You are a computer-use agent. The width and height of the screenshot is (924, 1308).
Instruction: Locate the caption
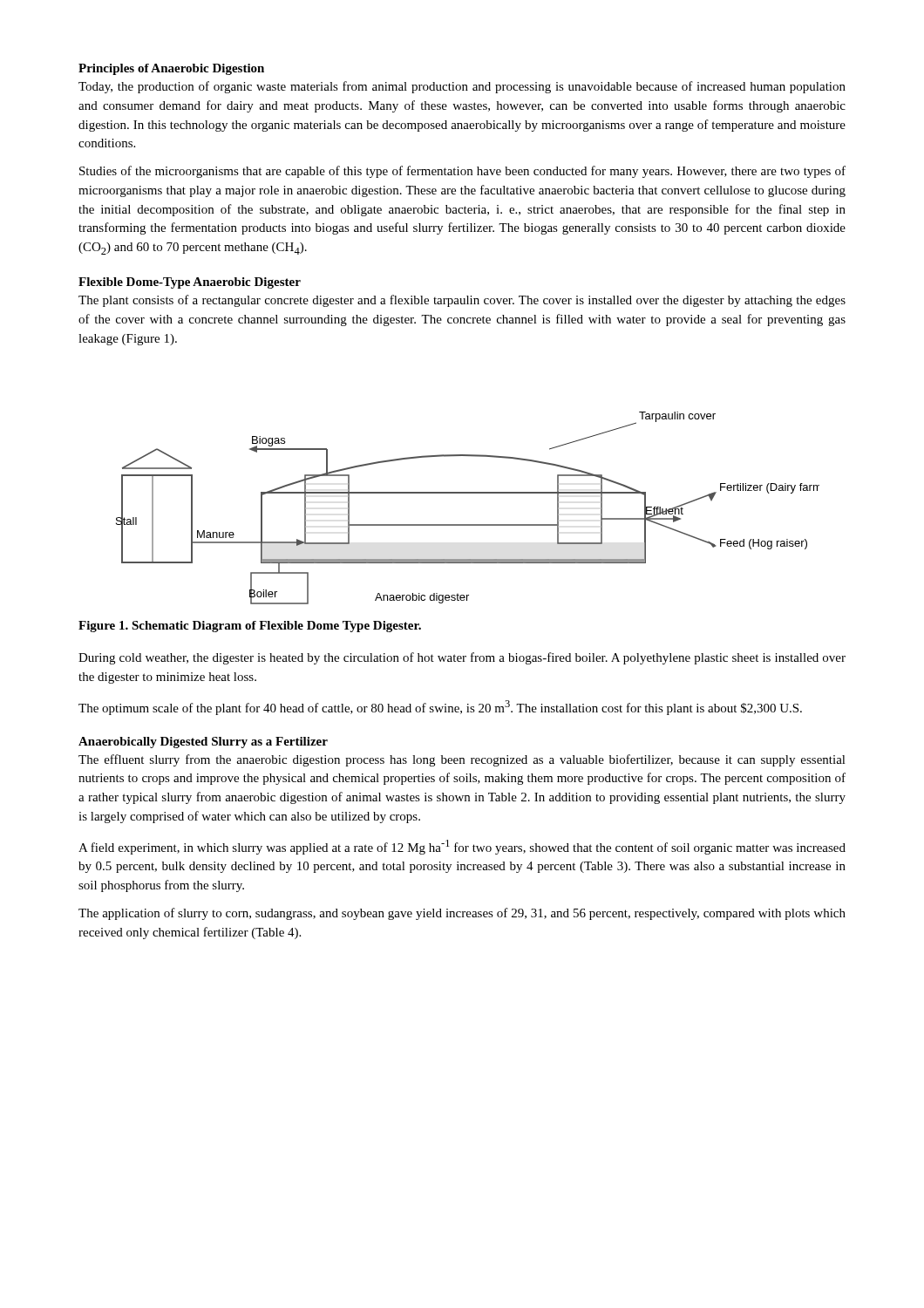tap(250, 626)
